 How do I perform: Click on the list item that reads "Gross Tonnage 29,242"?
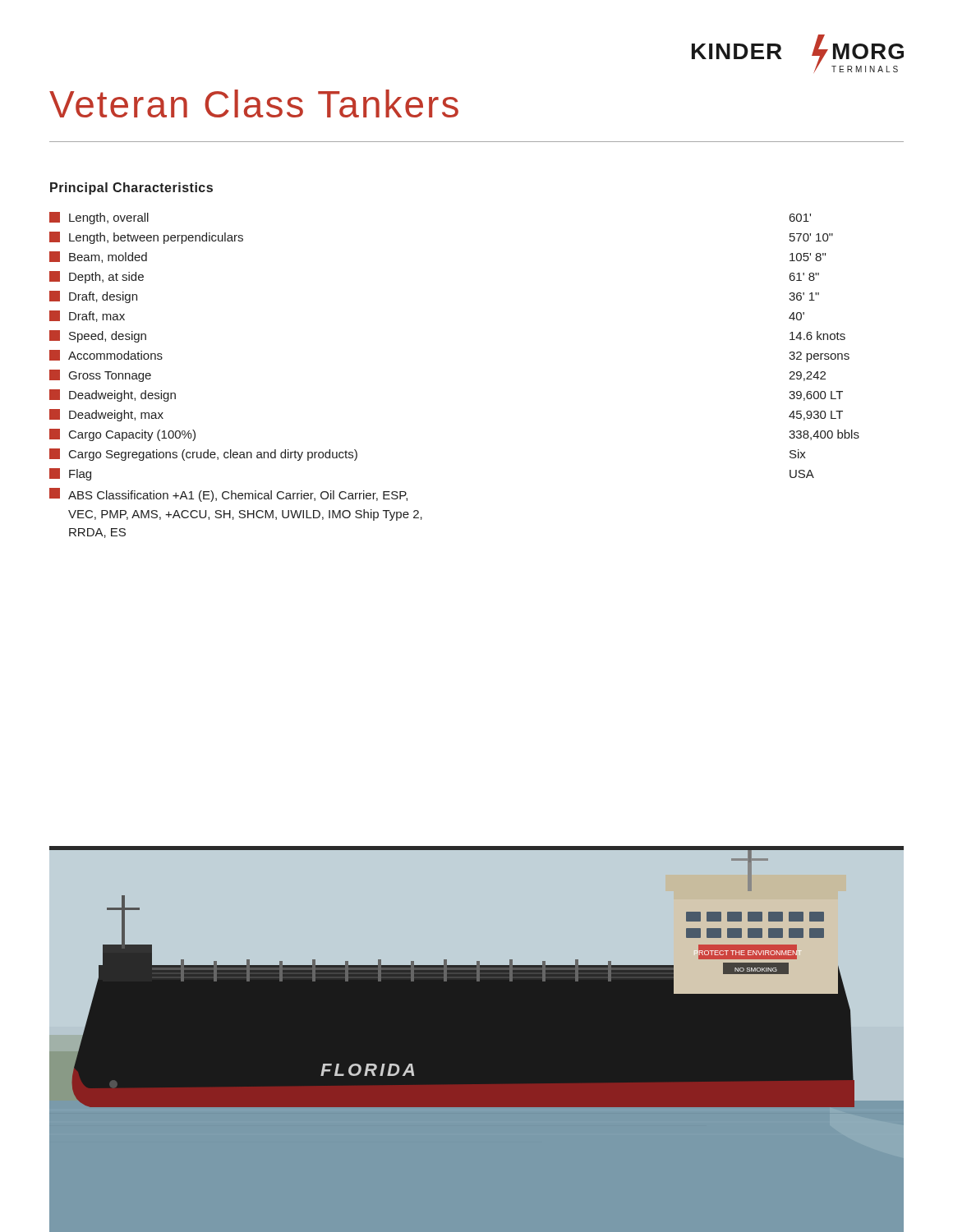click(98, 376)
